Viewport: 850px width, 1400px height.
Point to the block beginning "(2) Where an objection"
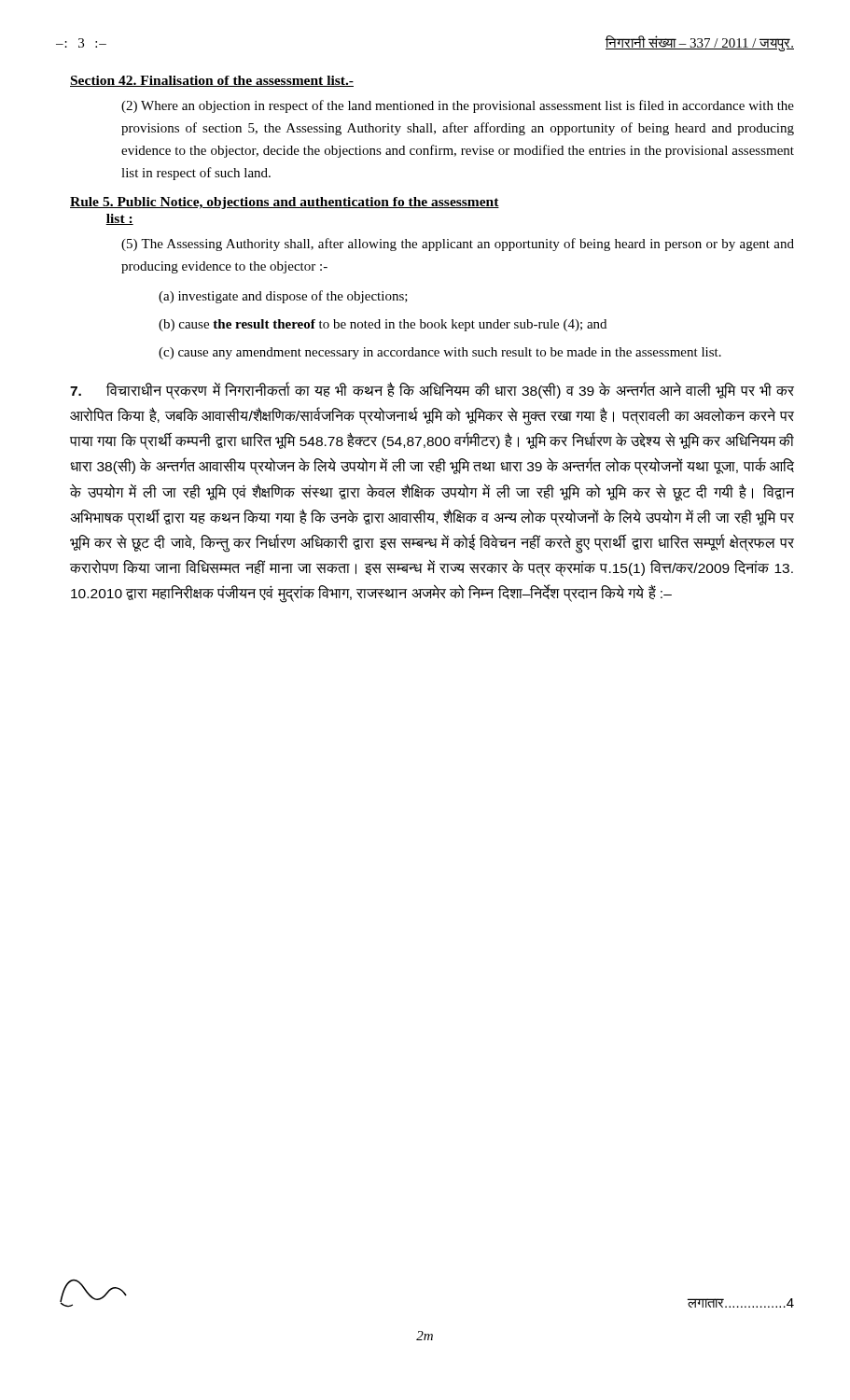(x=458, y=139)
